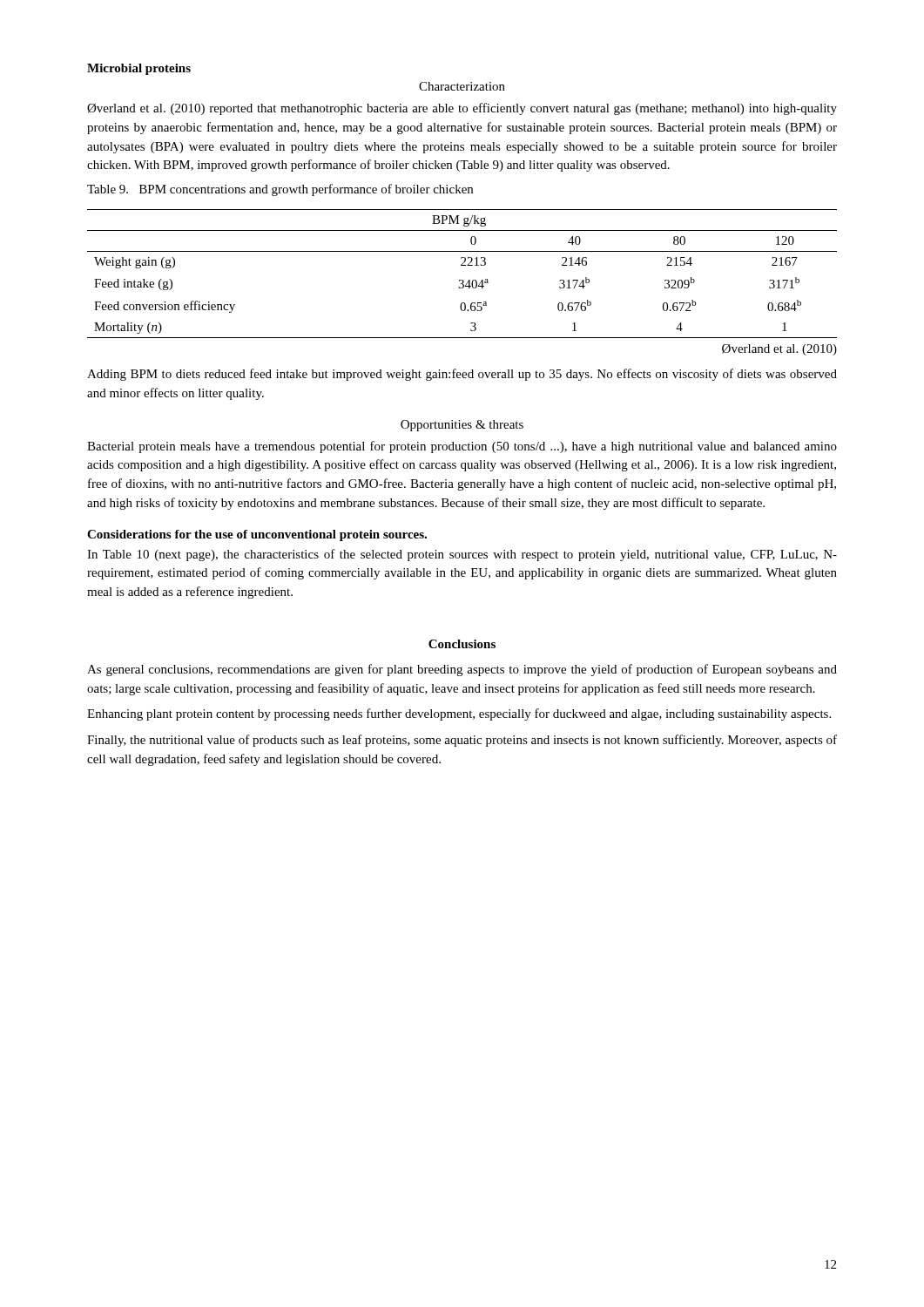Point to "Øverland et al. (2010)"

point(779,349)
